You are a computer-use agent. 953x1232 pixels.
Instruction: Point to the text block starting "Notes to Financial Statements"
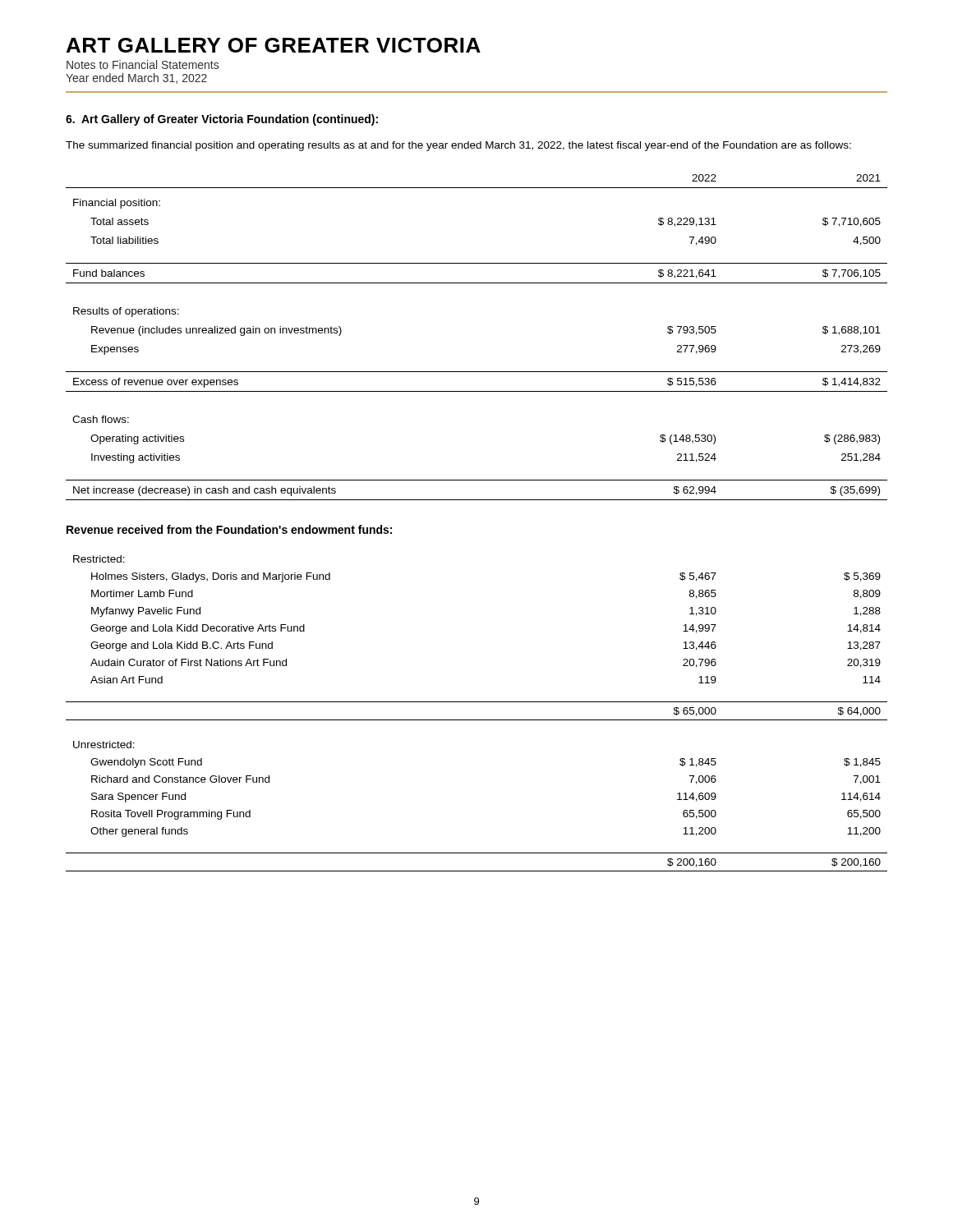pyautogui.click(x=142, y=65)
